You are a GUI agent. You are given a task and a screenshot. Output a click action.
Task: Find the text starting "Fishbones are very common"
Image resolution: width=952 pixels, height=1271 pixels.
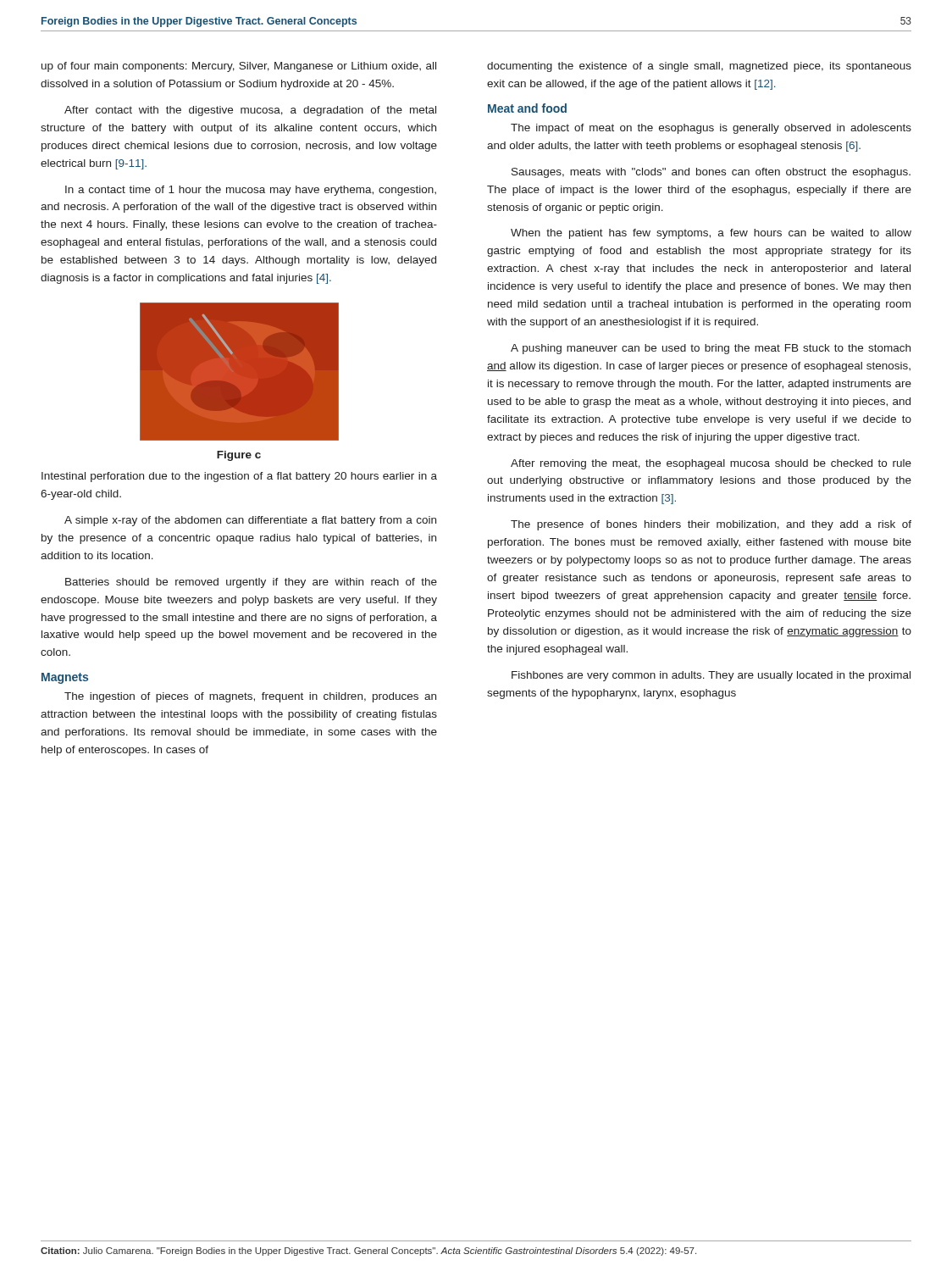coord(699,683)
